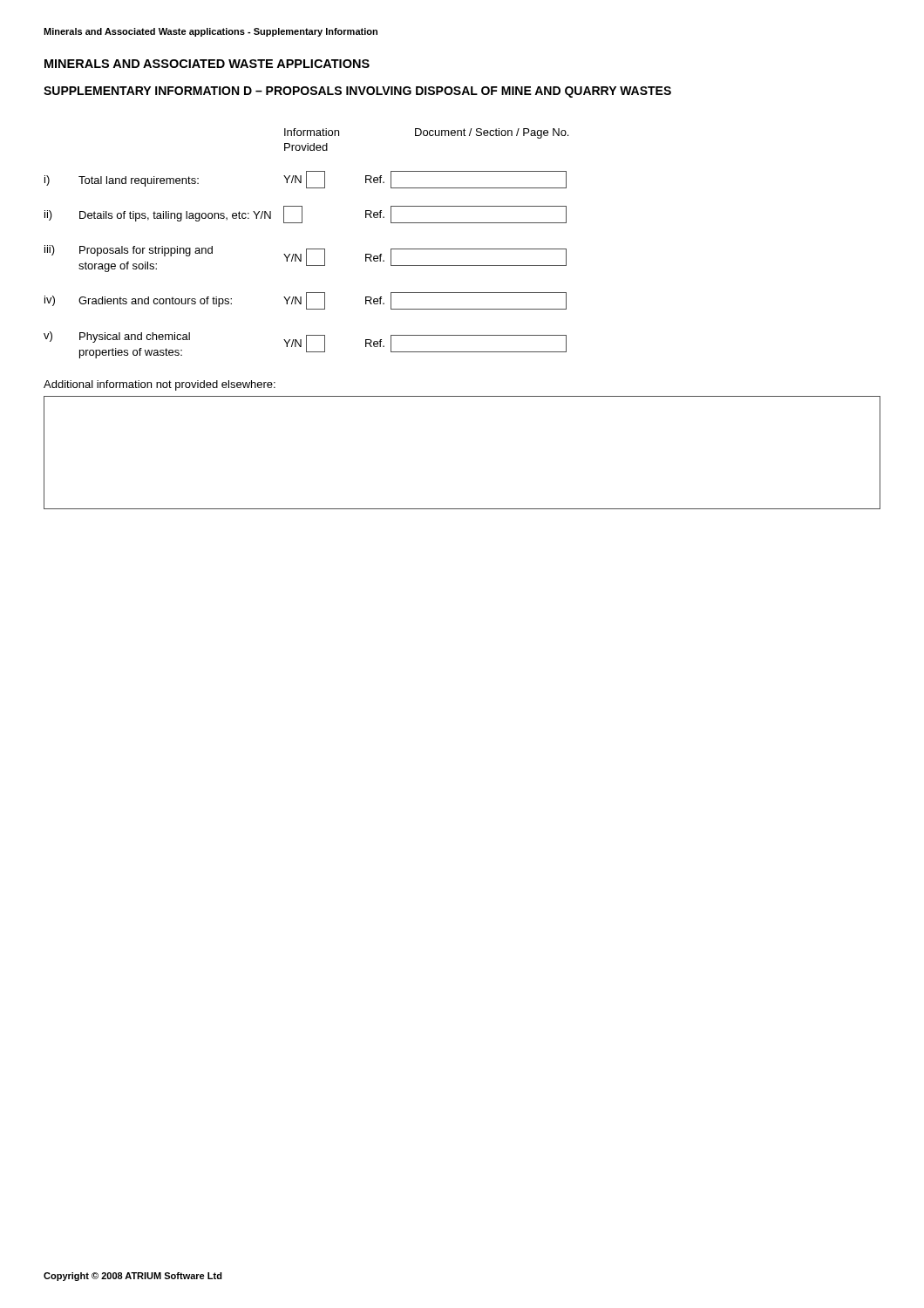Image resolution: width=924 pixels, height=1308 pixels.
Task: Find the element starting "MINERALS AND ASSOCIATED WASTE APPLICATIONS"
Action: click(207, 64)
